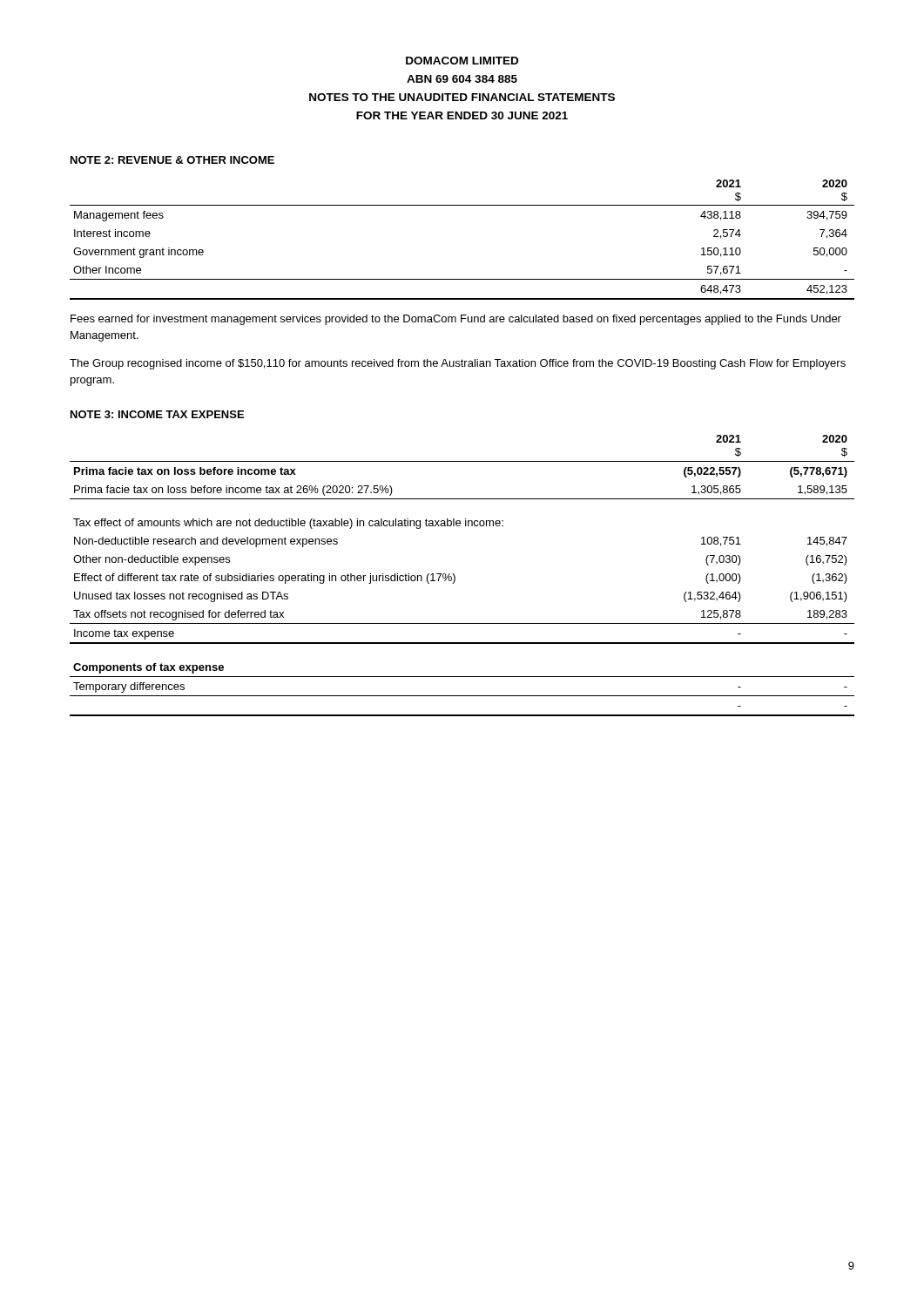Locate the text block containing "Fees earned for investment management services provided to"
The image size is (924, 1307).
[x=455, y=327]
